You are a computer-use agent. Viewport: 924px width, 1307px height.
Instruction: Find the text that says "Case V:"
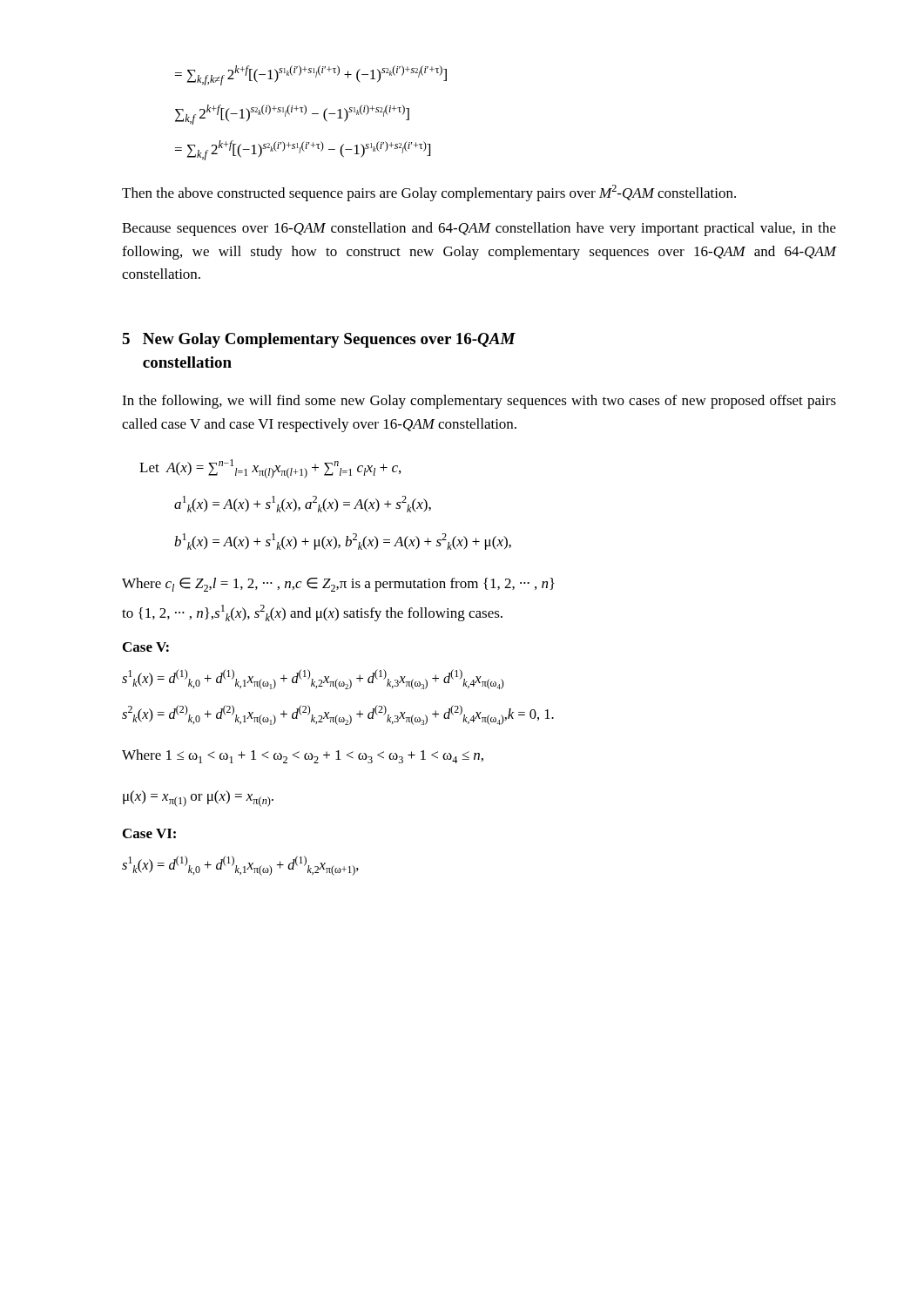click(146, 647)
